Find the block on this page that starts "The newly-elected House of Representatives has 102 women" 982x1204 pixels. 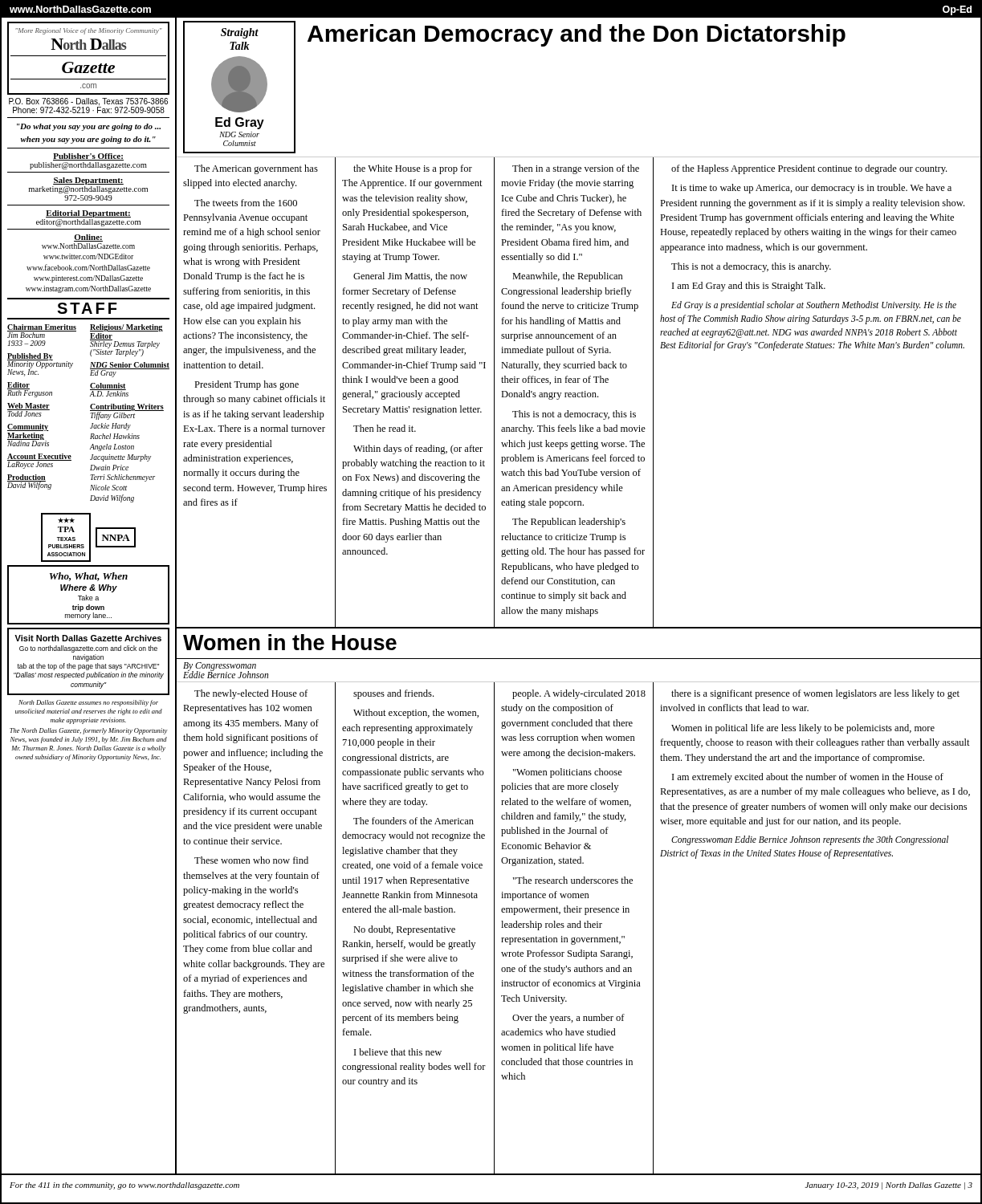(x=256, y=851)
